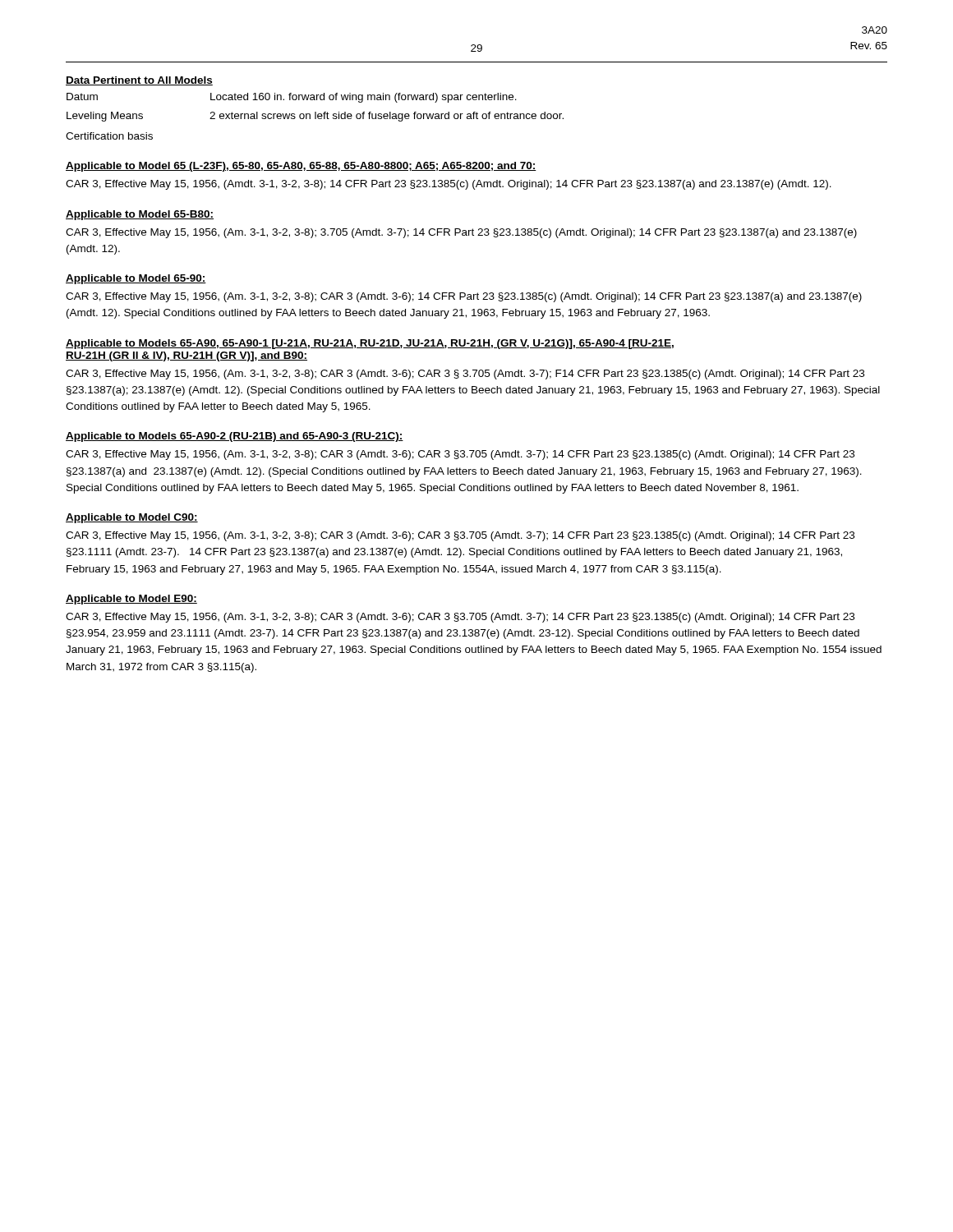Viewport: 953px width, 1232px height.
Task: Select the passage starting "Applicable to Models 65-A90-2 (RU-21B)"
Action: (234, 436)
